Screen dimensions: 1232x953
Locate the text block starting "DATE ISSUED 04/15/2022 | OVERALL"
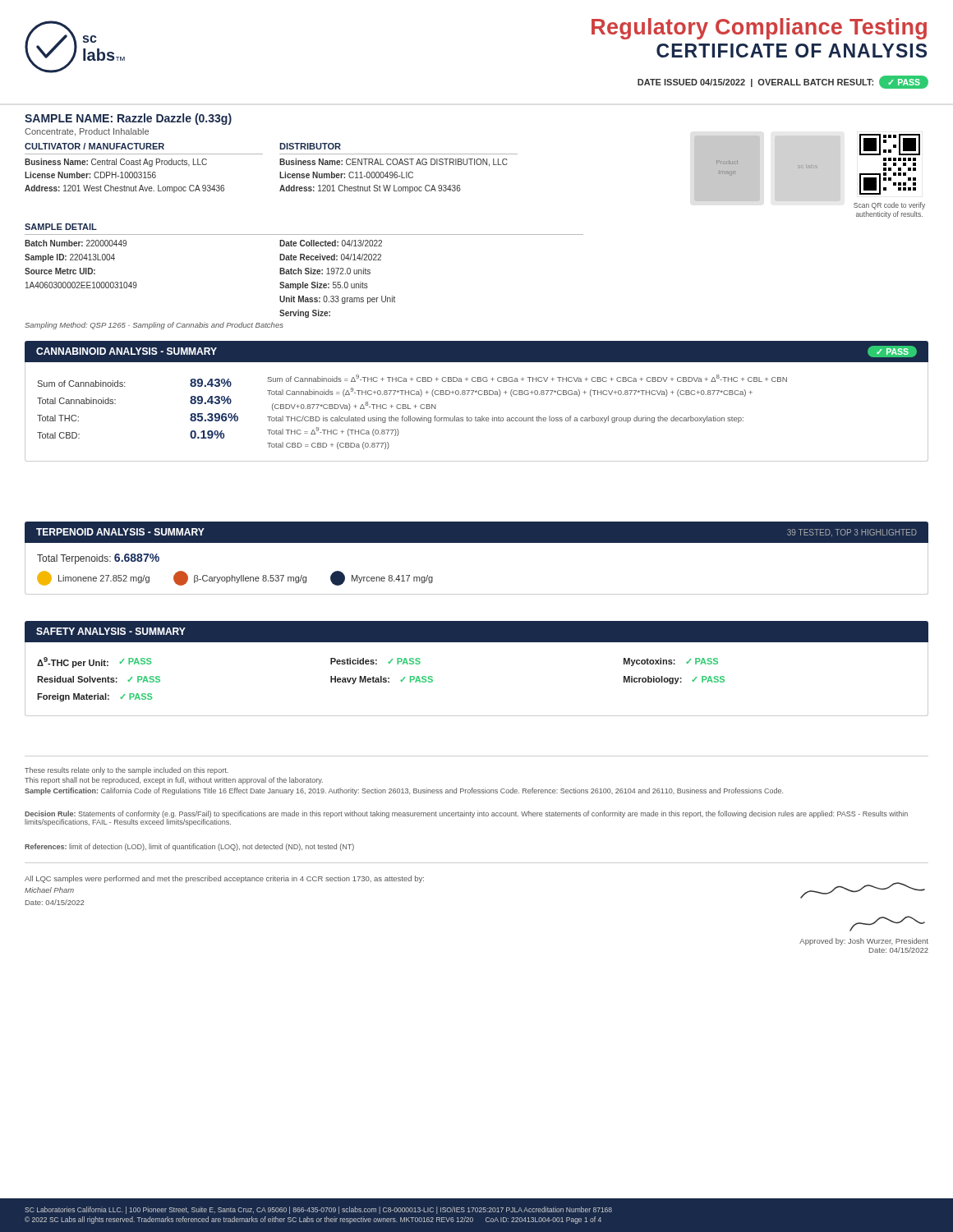click(x=783, y=82)
